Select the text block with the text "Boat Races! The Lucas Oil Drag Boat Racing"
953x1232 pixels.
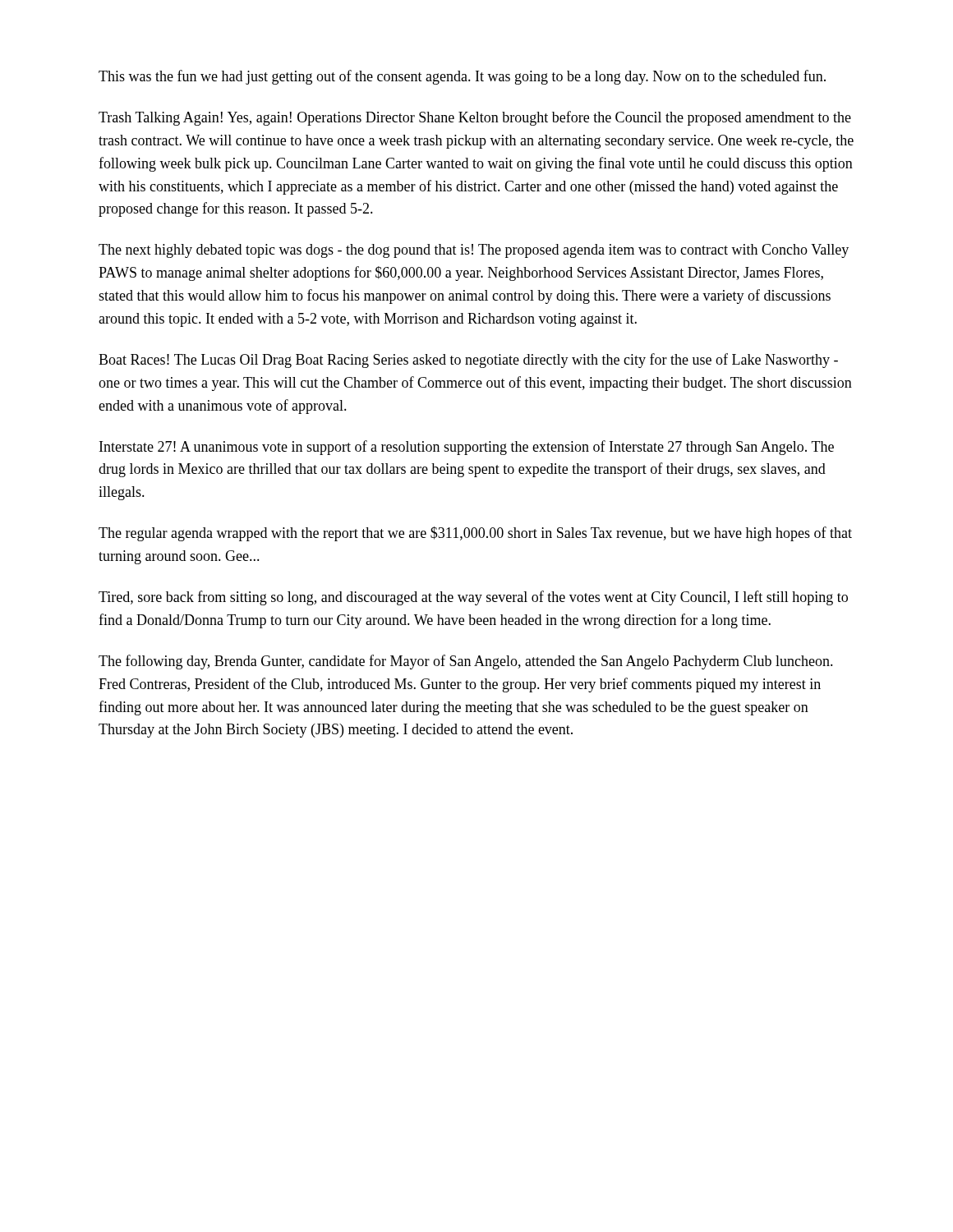point(475,383)
